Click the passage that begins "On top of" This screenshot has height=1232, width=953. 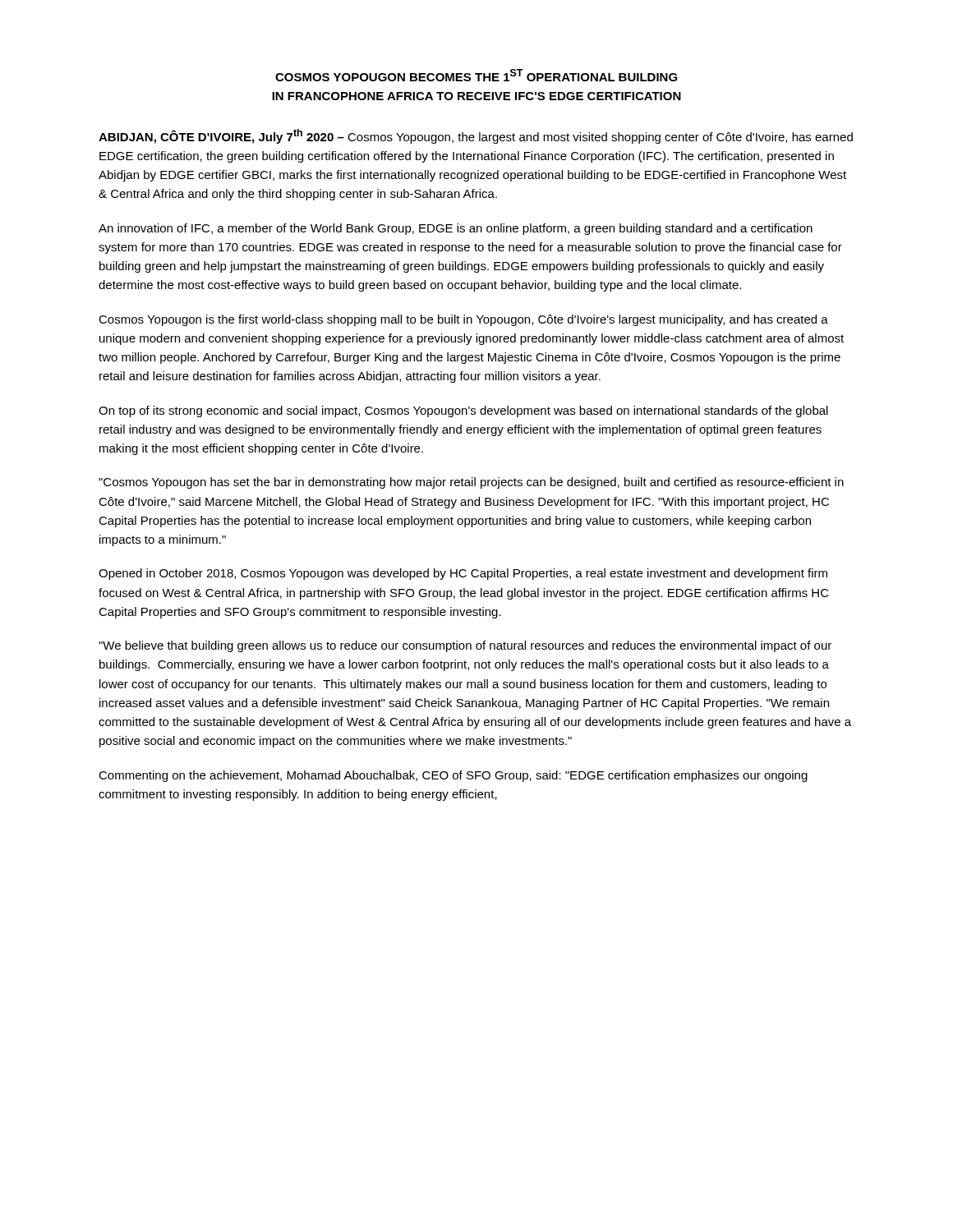click(x=463, y=429)
